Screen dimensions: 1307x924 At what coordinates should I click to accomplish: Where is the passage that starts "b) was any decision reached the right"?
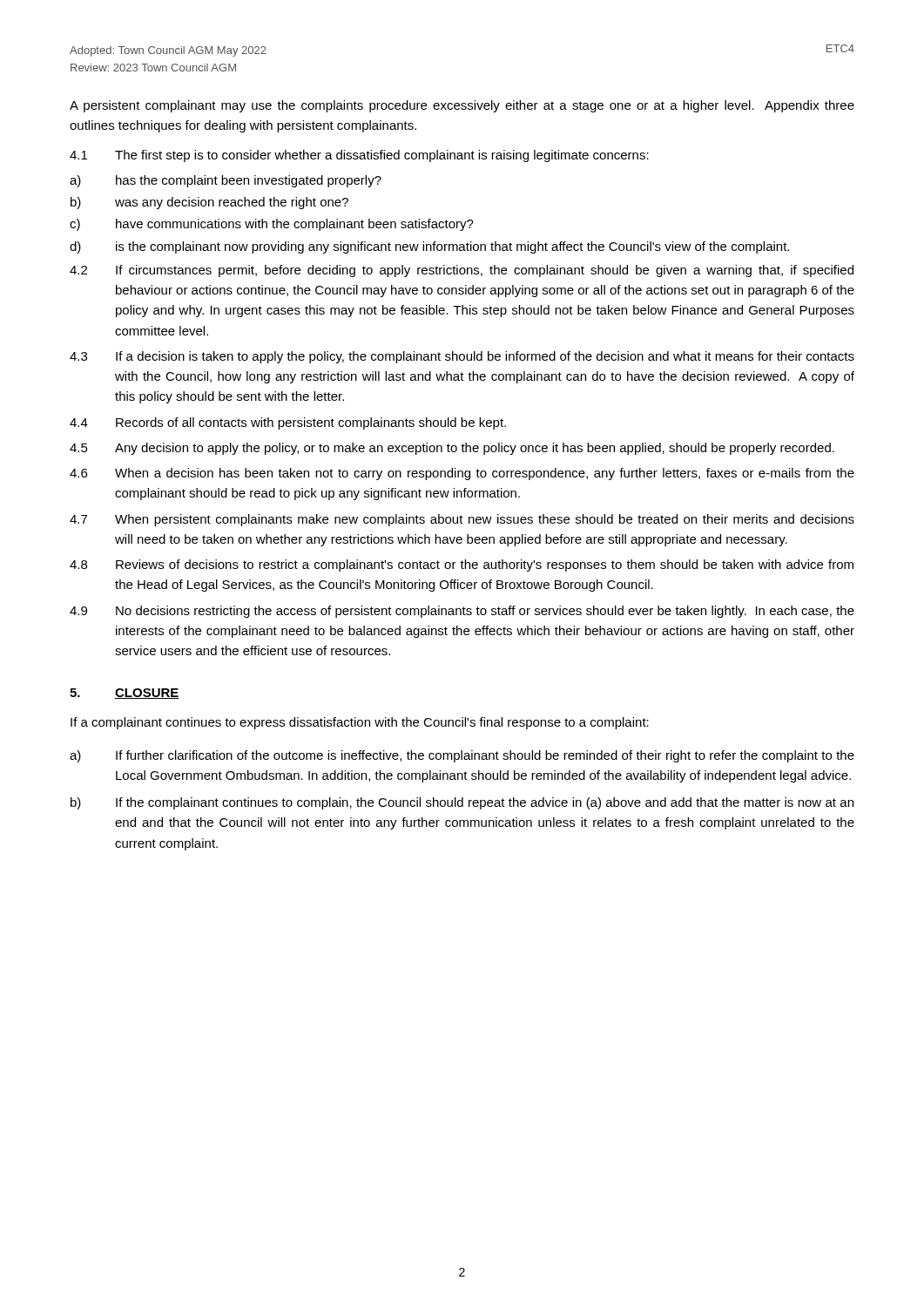pos(209,203)
